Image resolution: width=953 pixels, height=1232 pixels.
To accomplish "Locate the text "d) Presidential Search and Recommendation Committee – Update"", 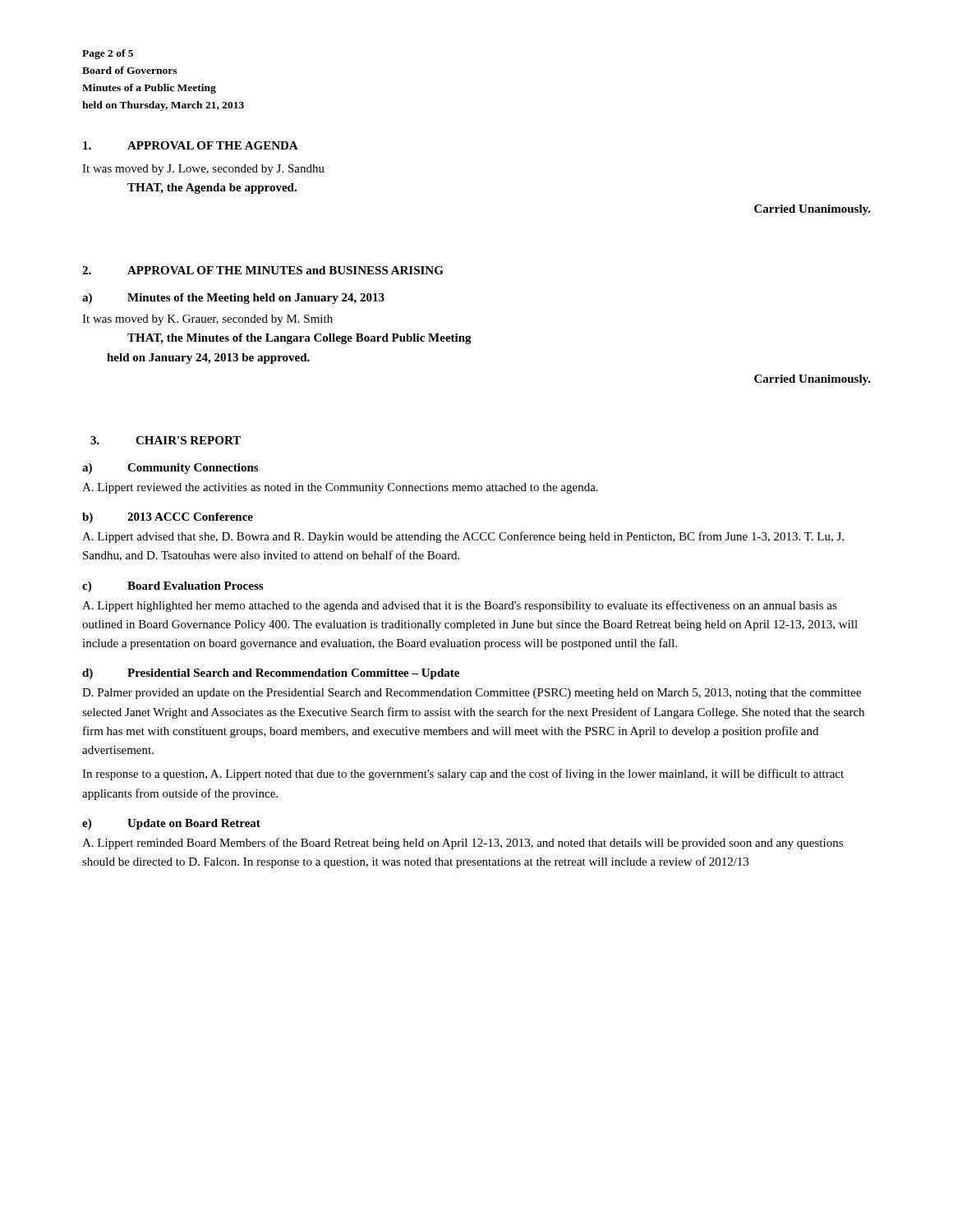I will click(x=271, y=673).
